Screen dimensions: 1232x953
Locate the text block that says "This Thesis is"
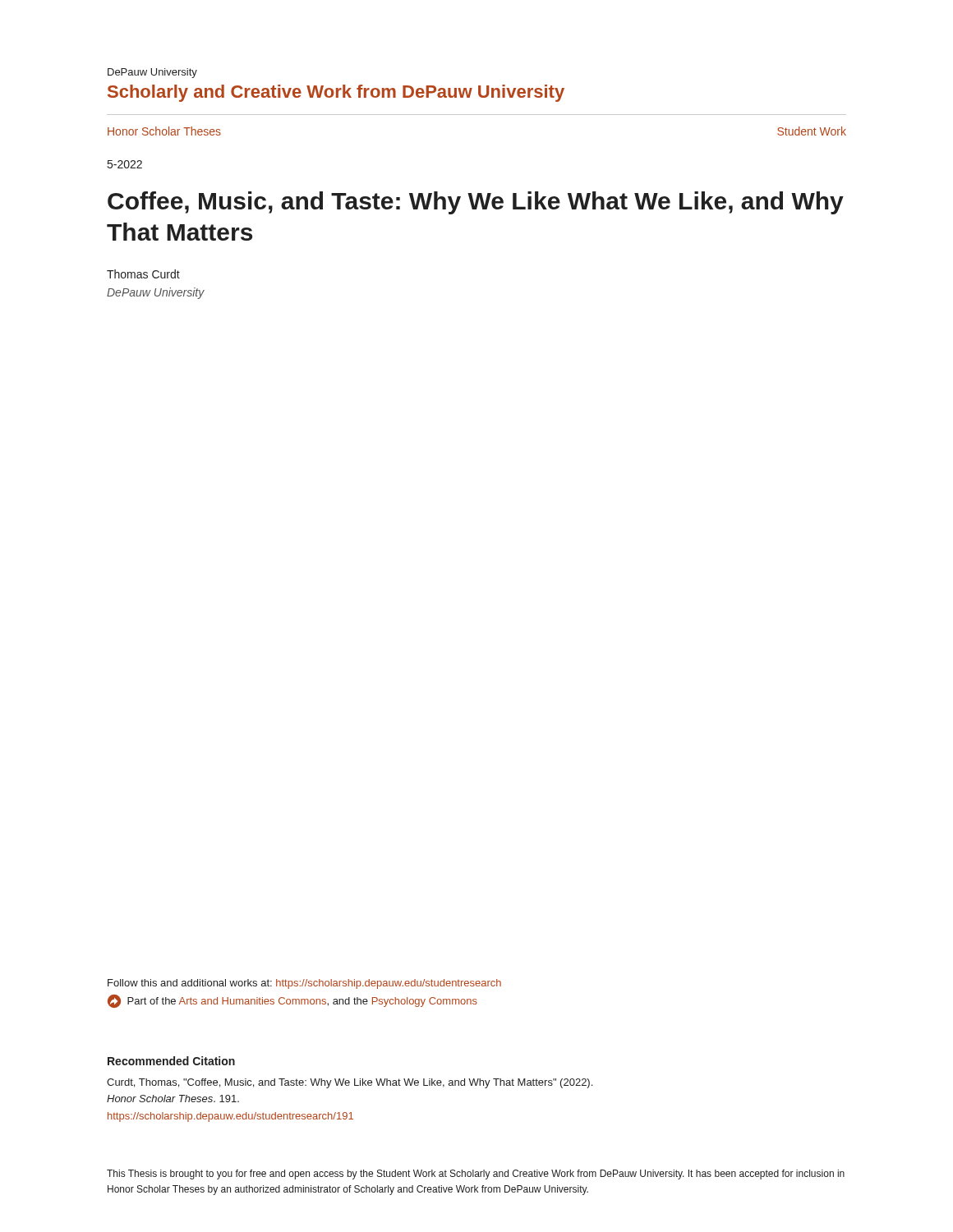pyautogui.click(x=476, y=1181)
